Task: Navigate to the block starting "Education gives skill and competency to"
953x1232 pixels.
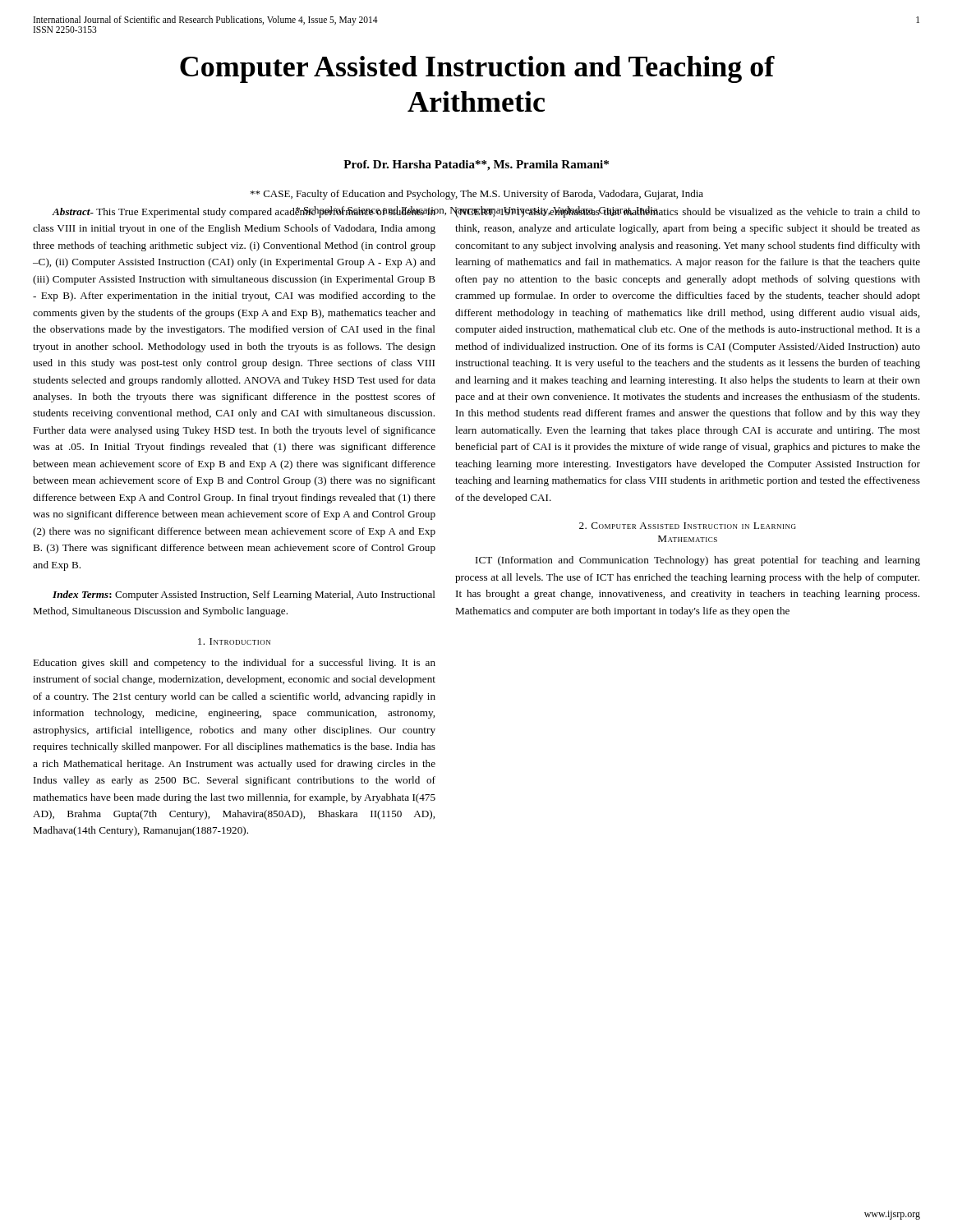Action: click(x=234, y=745)
